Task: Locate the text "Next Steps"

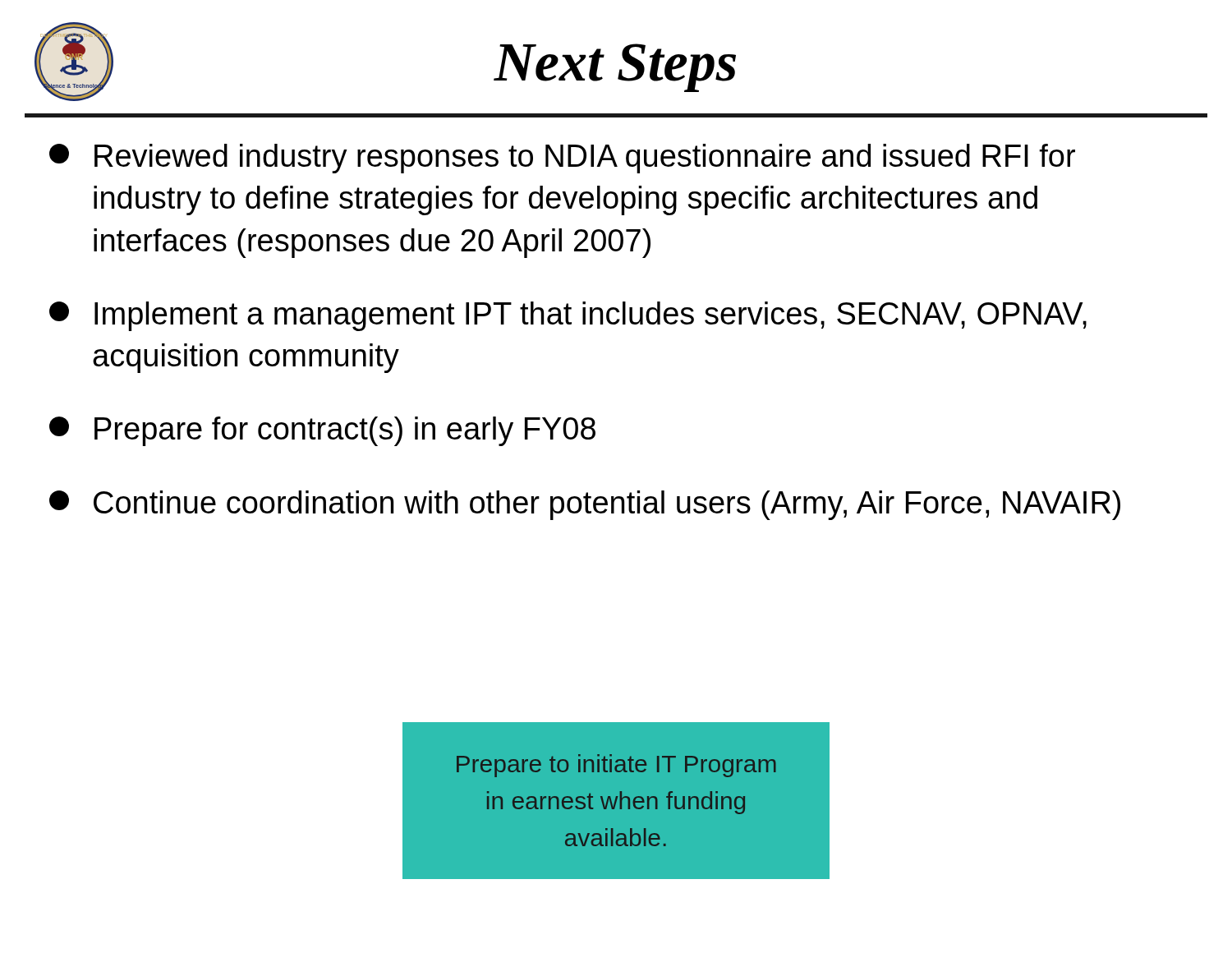Action: [x=616, y=61]
